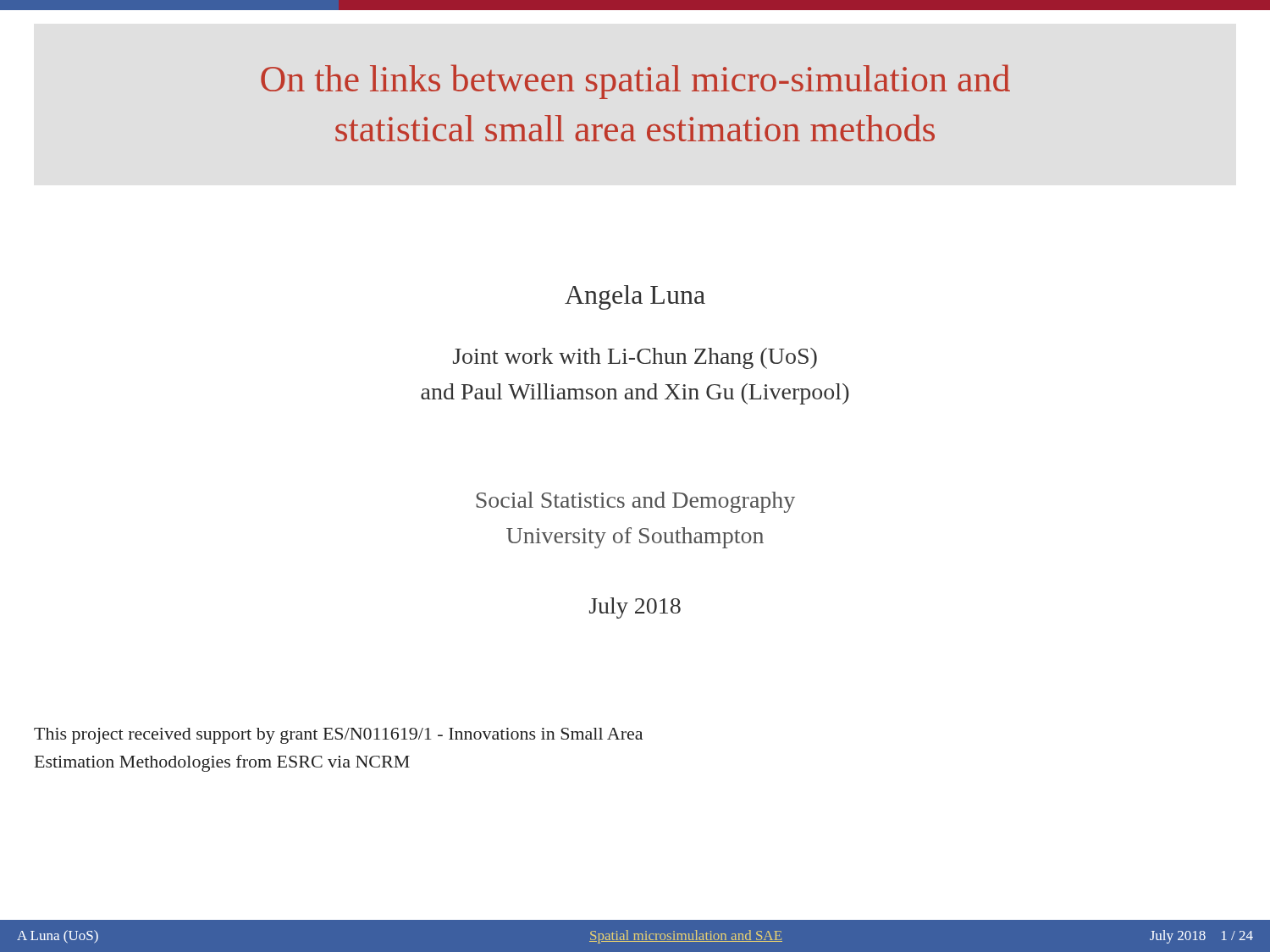Locate the text block that reads "Social Statistics and Demography University of"

click(635, 517)
